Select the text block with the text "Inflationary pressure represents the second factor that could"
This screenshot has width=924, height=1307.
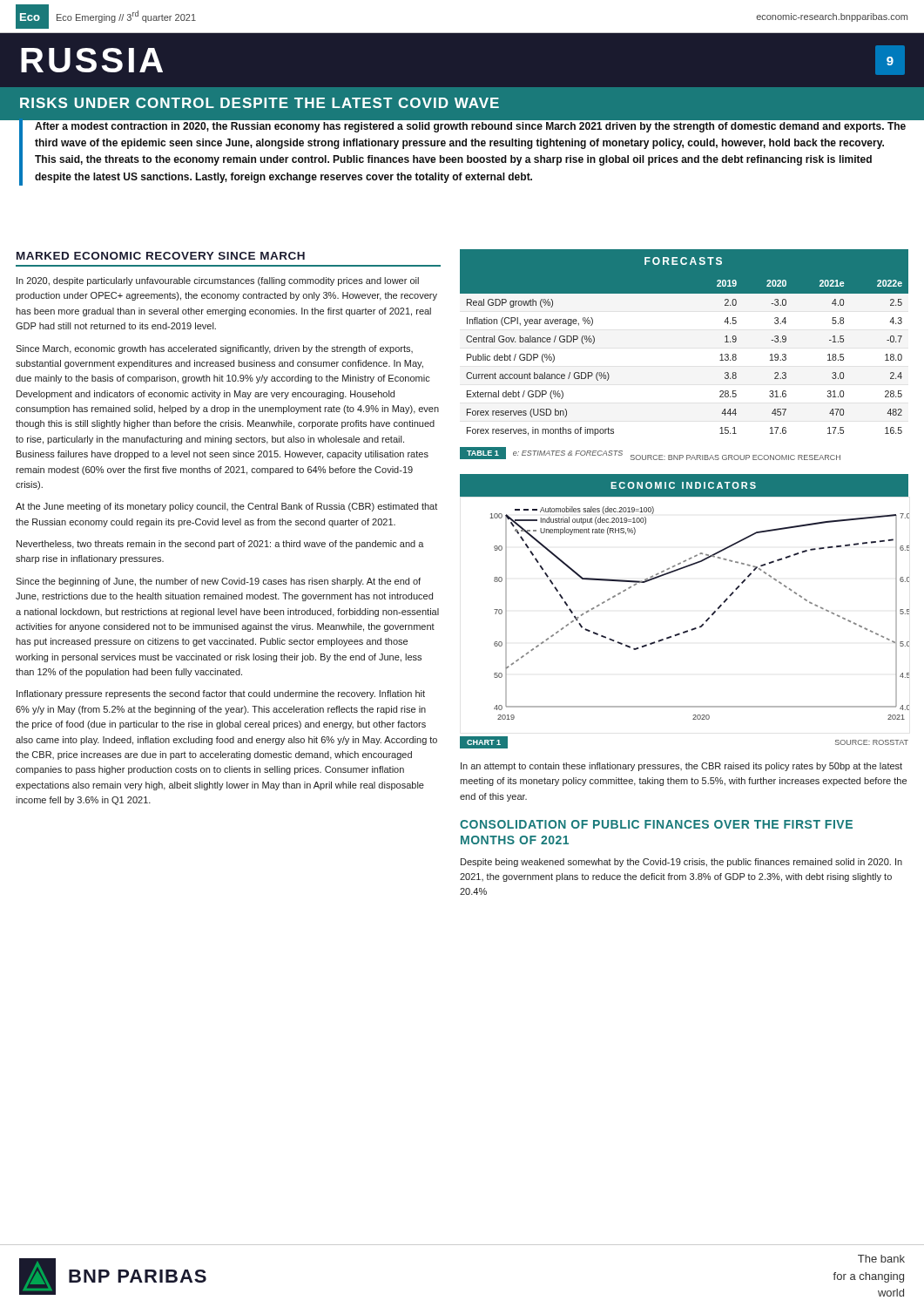[227, 747]
